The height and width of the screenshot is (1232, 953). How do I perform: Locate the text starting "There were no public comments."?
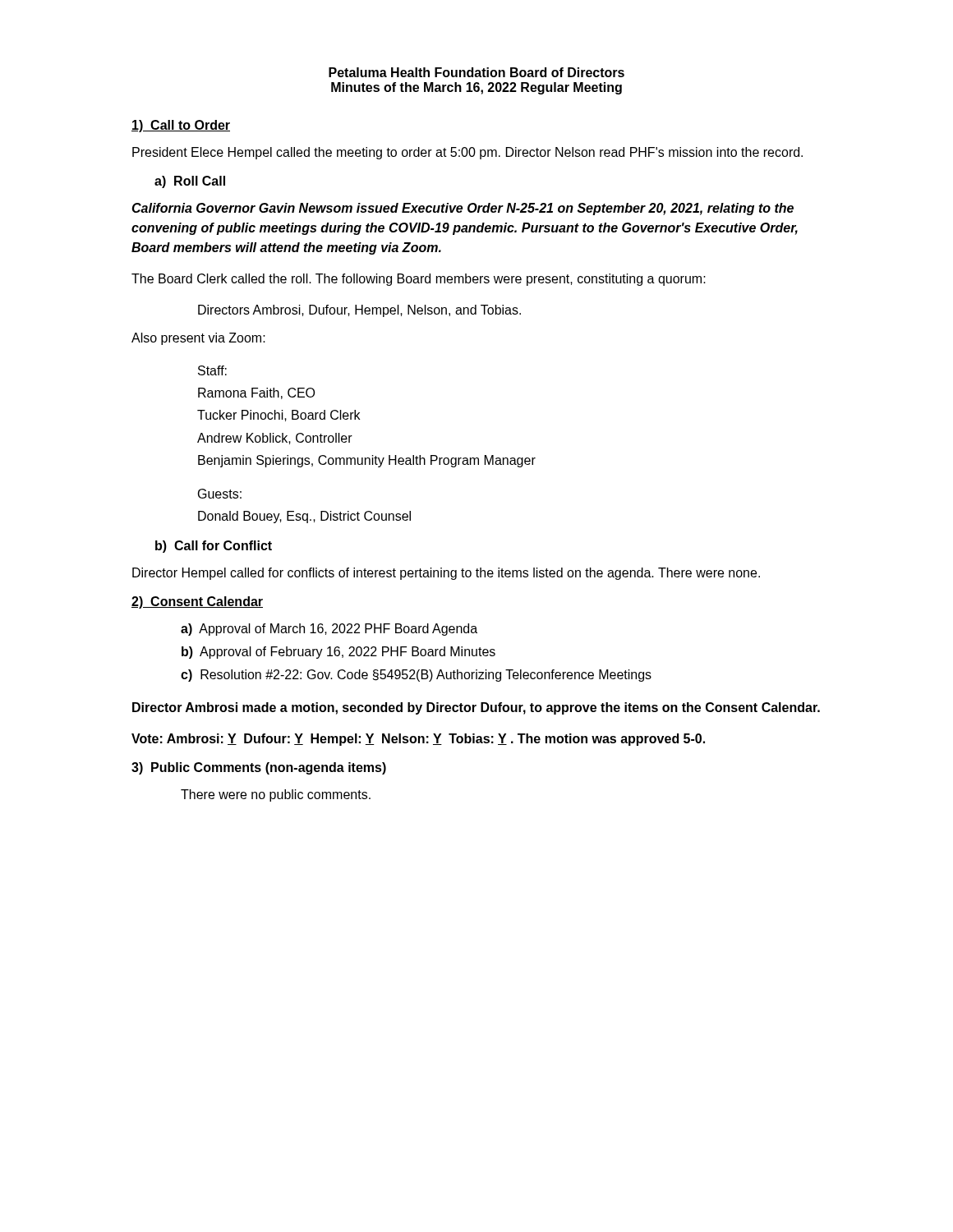[x=276, y=795]
